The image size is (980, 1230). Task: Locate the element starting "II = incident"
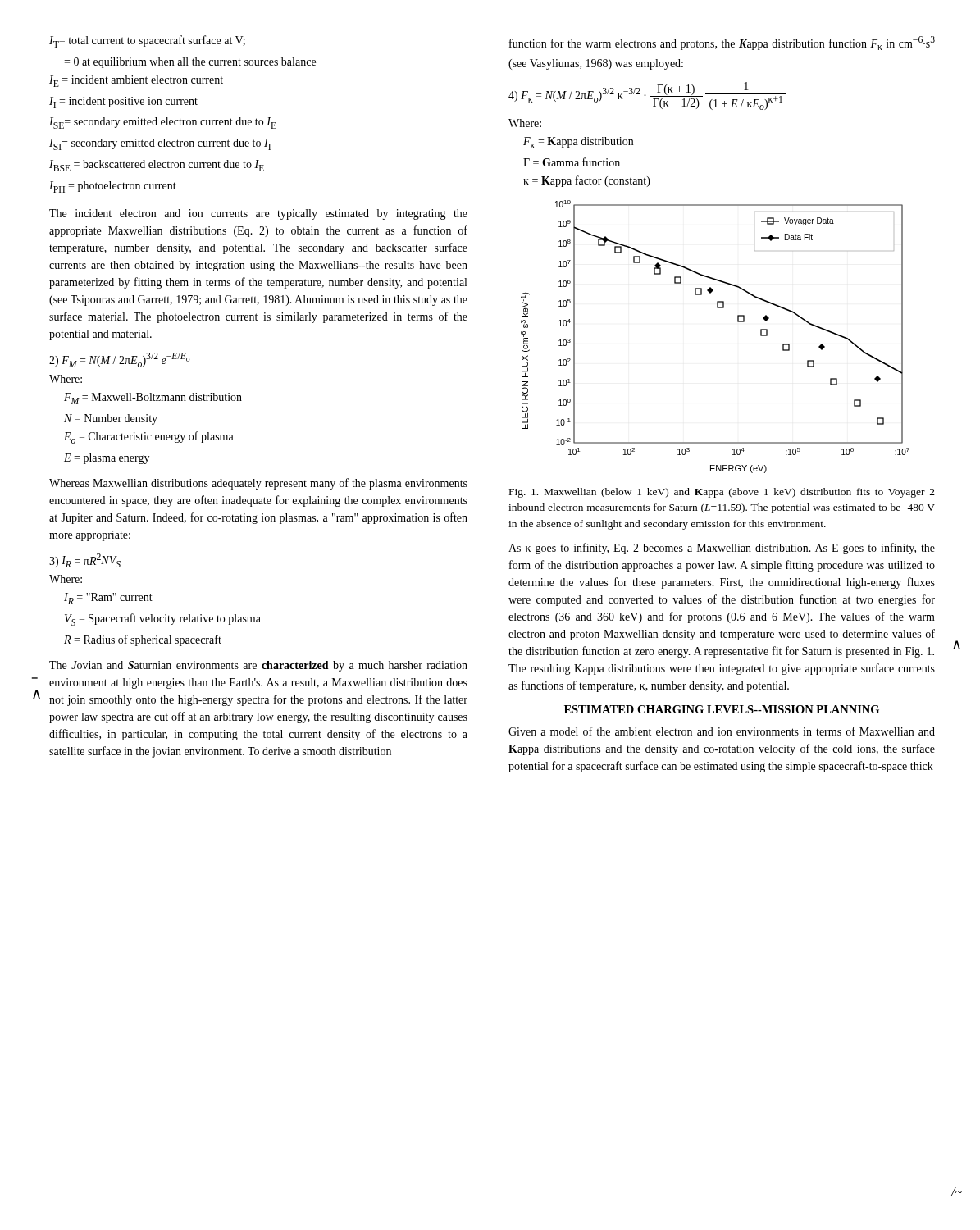point(123,103)
